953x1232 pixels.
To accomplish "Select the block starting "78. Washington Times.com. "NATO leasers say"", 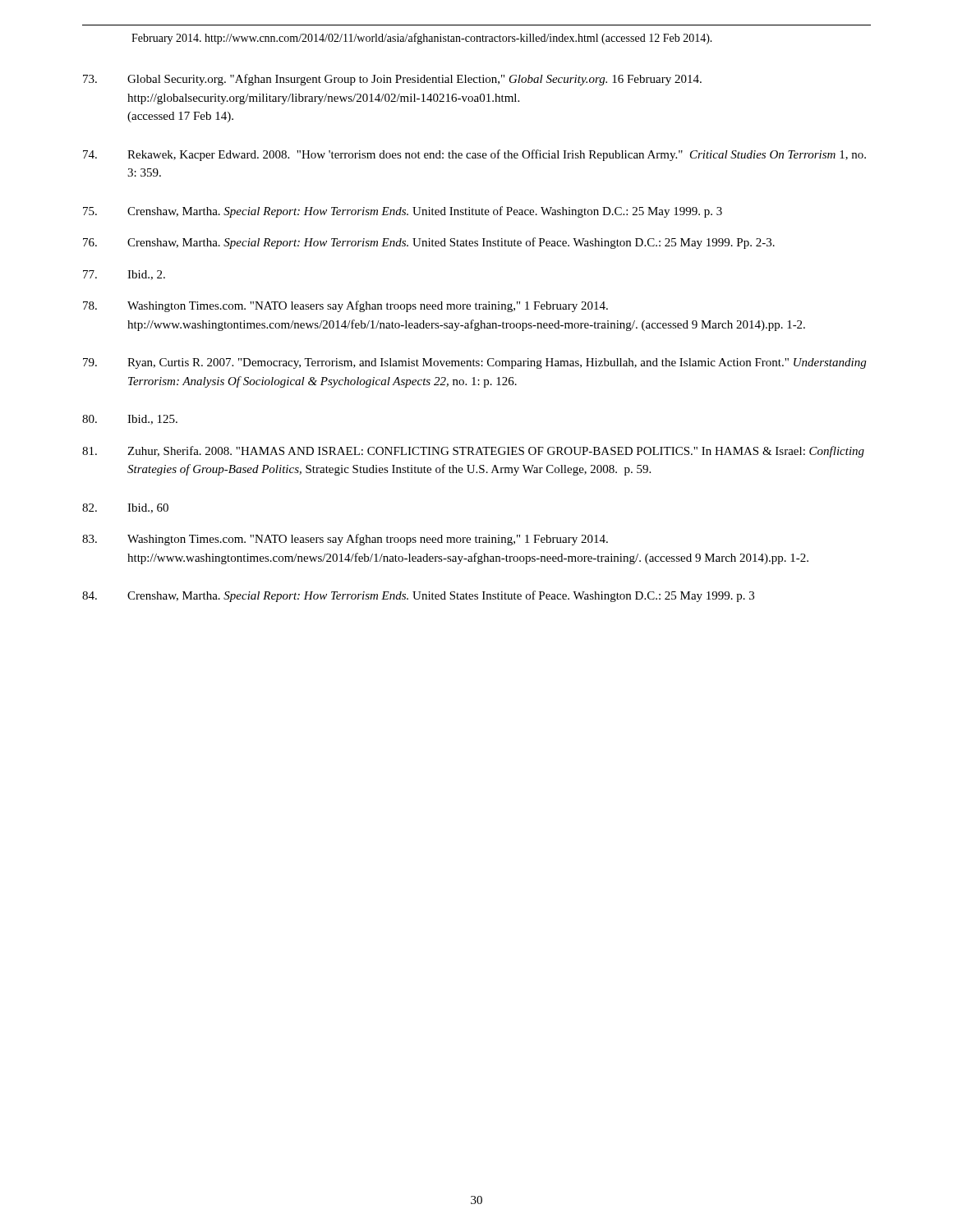I will pos(476,315).
